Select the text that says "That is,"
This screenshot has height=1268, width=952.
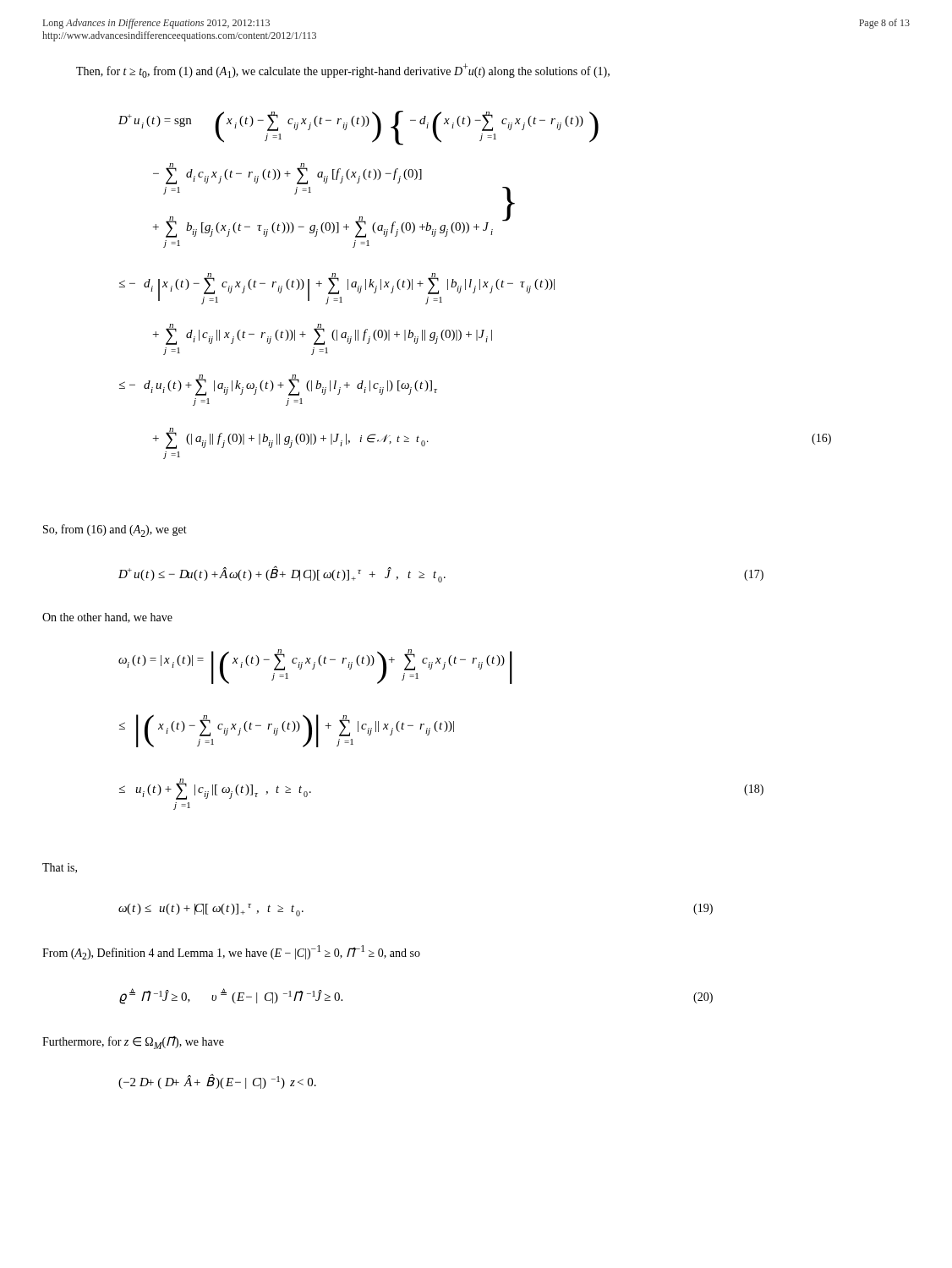point(60,867)
